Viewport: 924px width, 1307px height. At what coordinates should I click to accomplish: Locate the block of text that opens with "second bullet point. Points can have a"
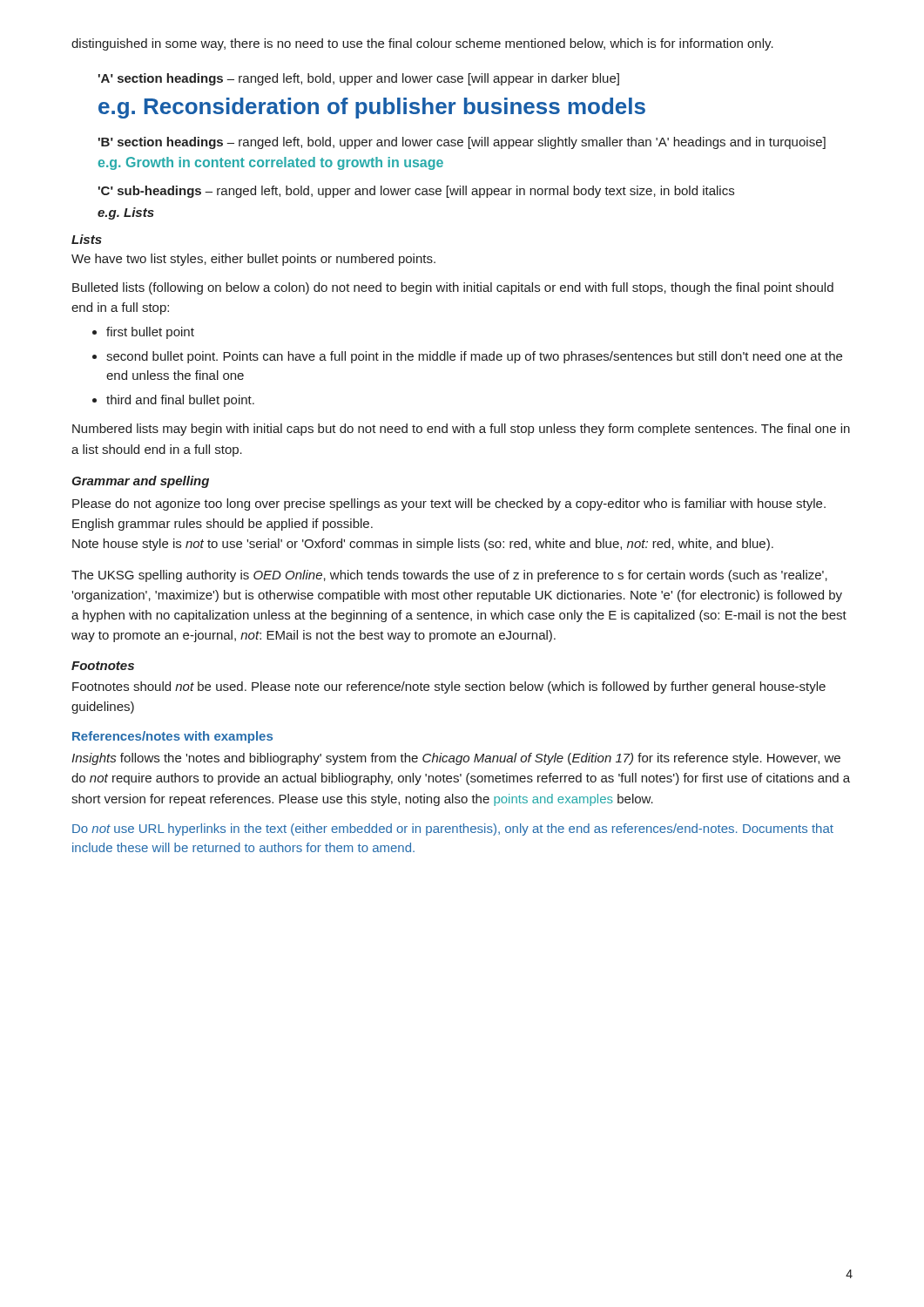click(475, 366)
